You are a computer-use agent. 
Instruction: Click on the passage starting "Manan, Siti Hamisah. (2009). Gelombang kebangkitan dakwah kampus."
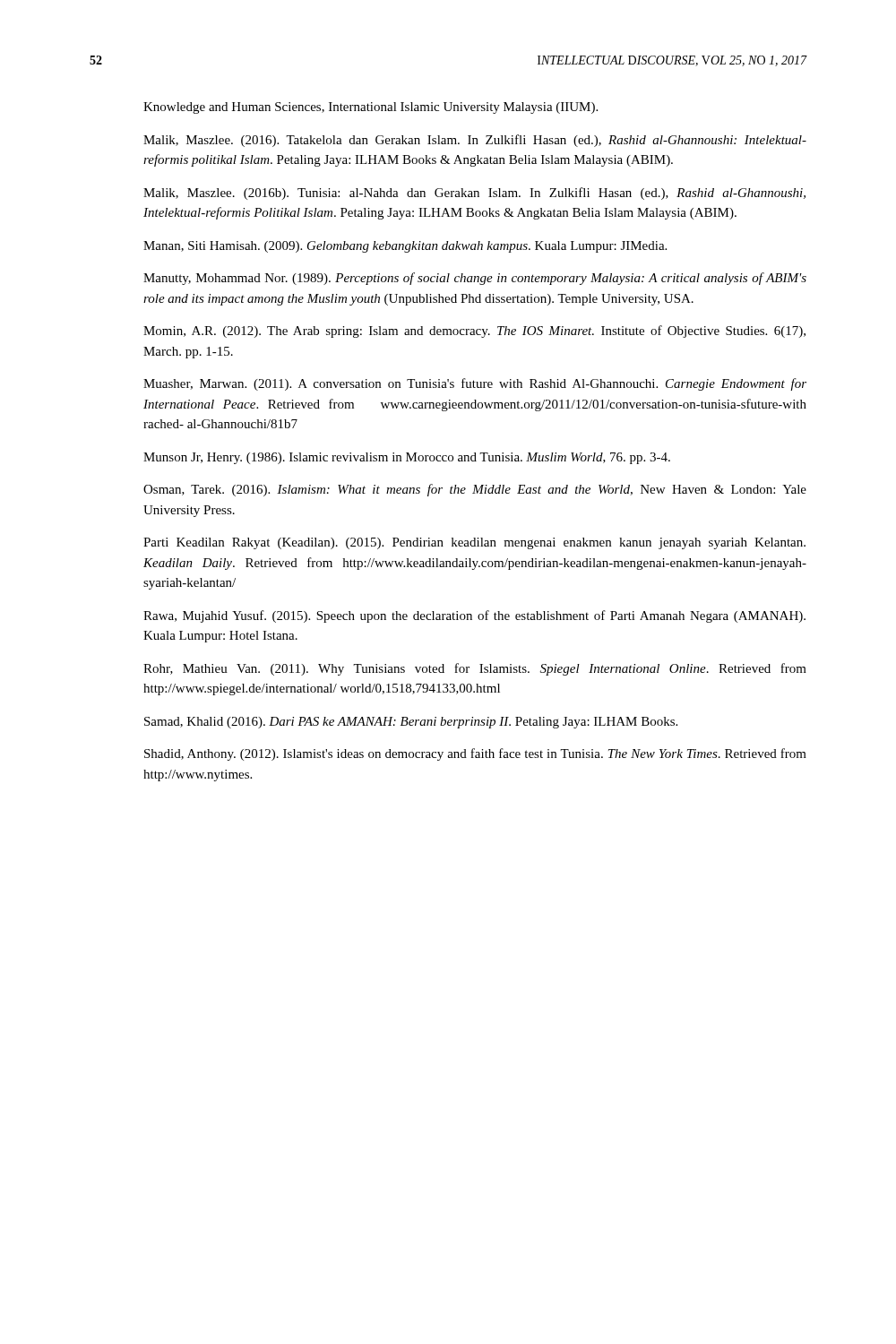tap(448, 245)
